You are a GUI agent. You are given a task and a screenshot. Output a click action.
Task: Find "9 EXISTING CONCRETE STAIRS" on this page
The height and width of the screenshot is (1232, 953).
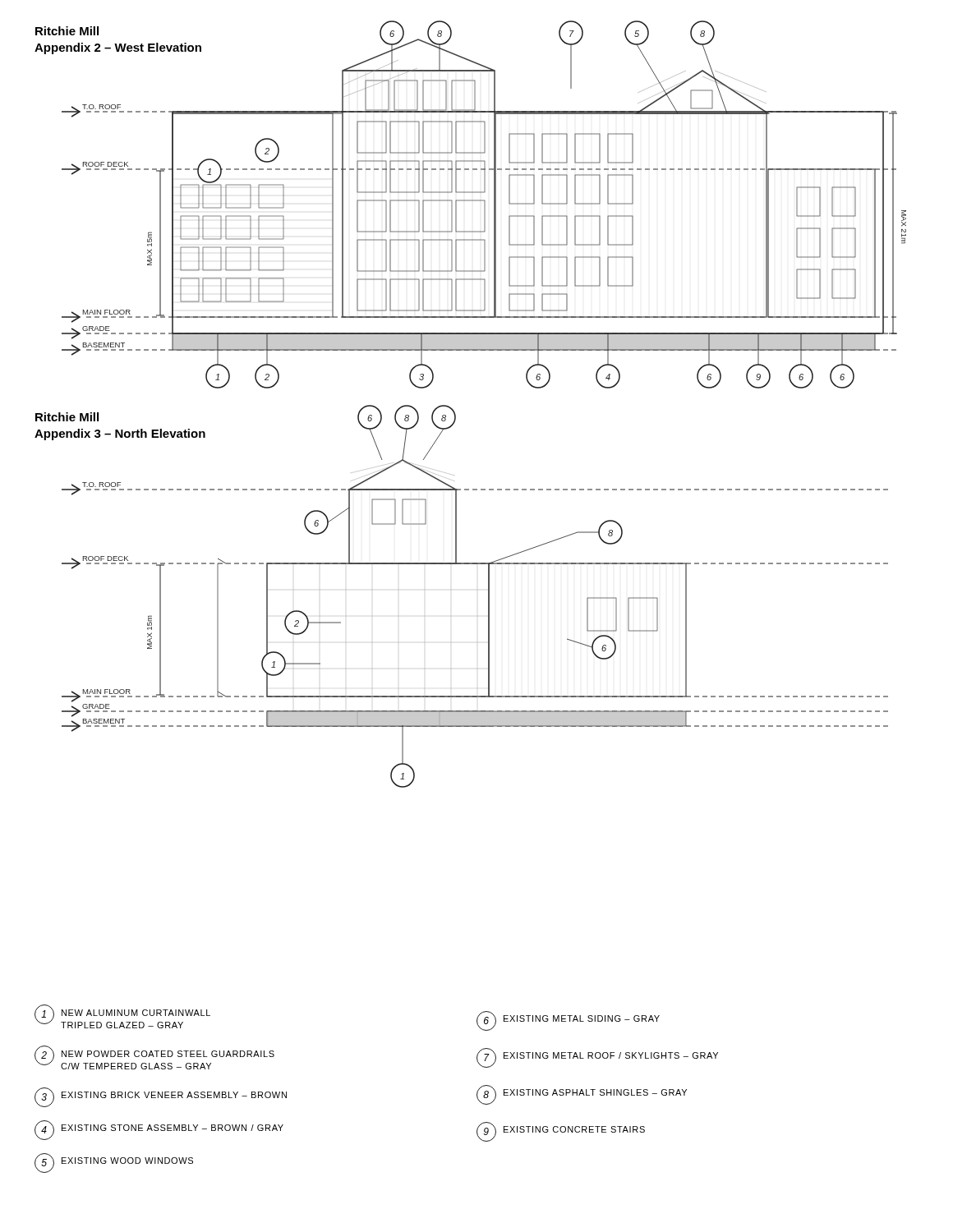point(561,1132)
